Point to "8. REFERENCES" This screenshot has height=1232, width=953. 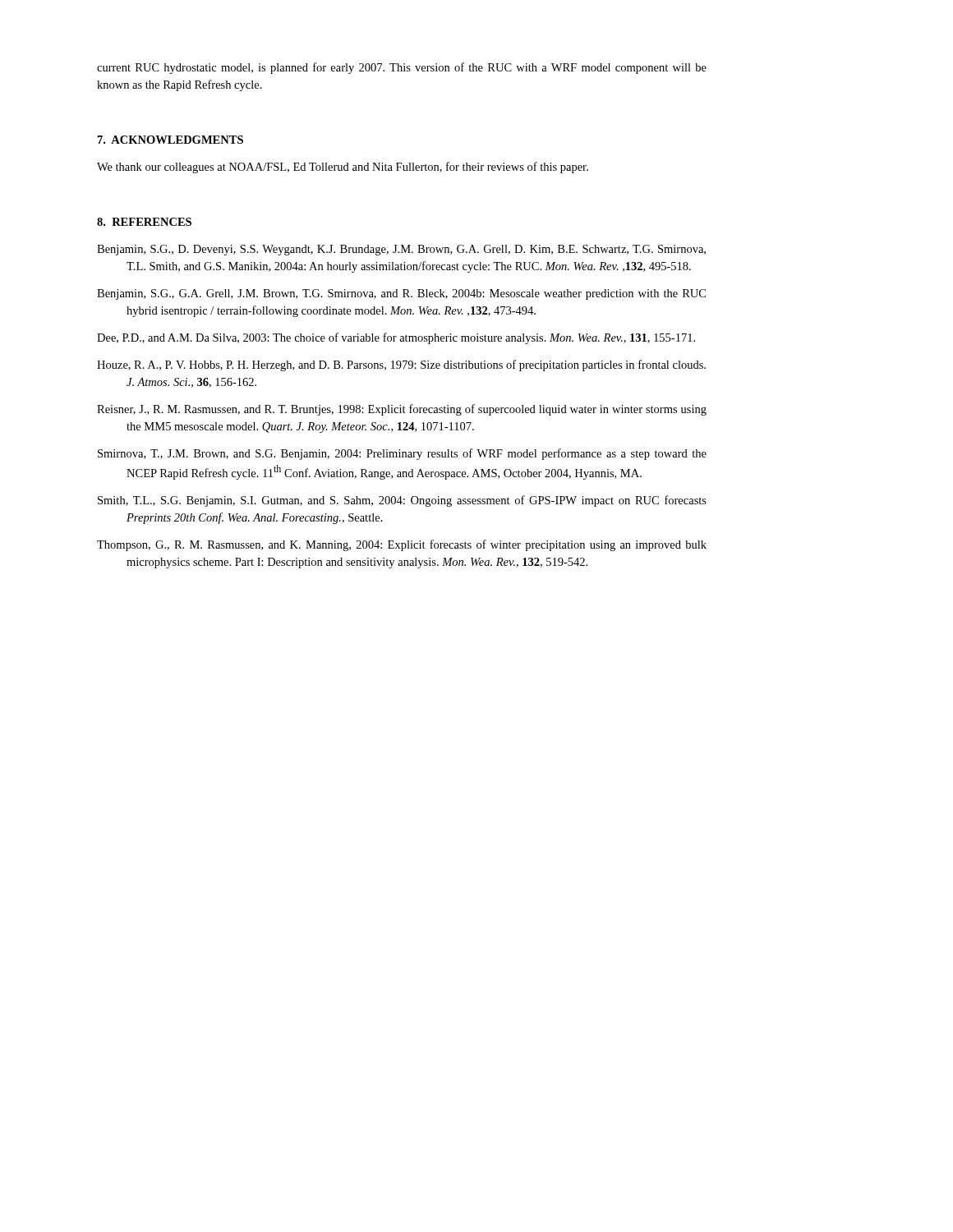[x=144, y=222]
